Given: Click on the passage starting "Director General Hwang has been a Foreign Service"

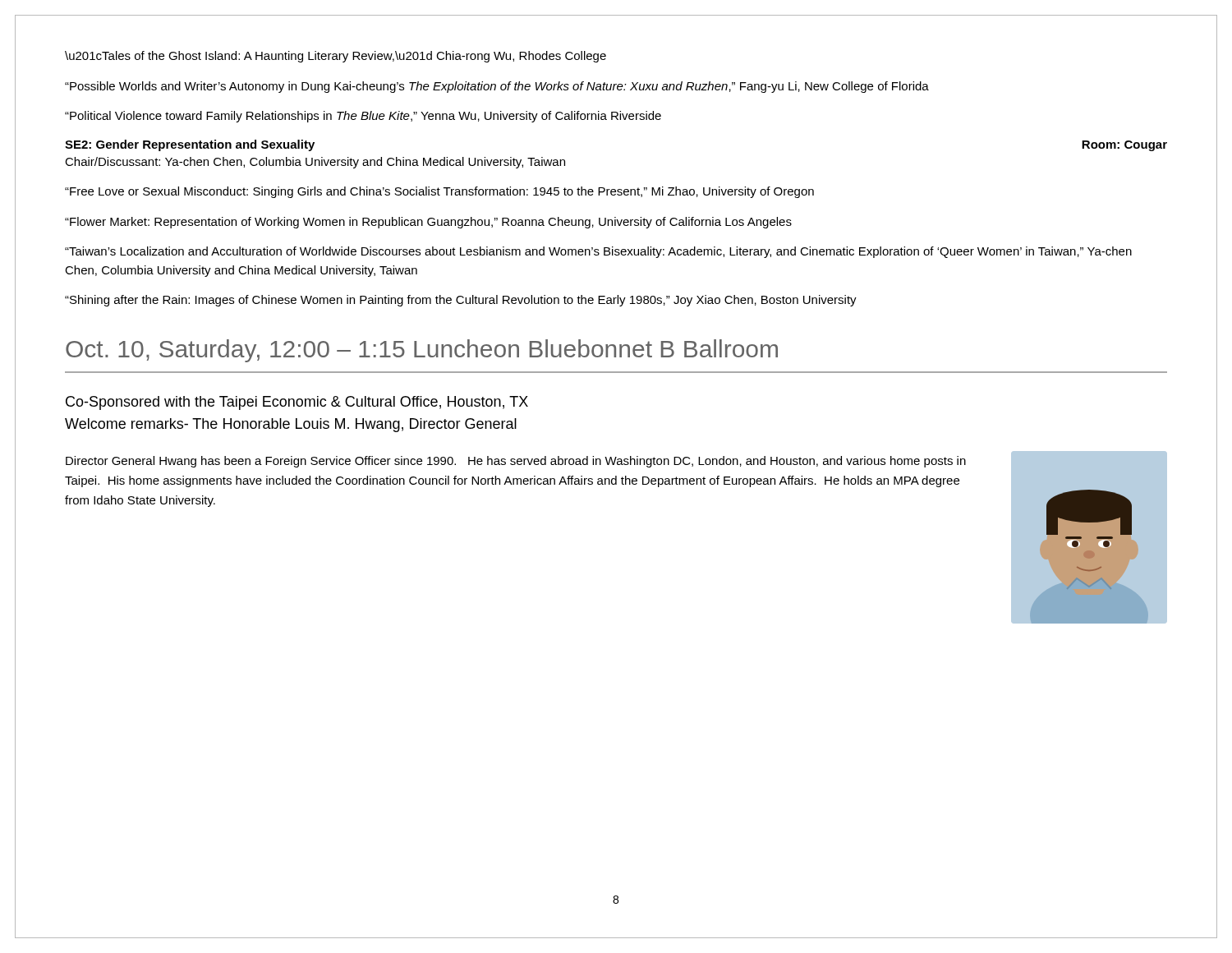Looking at the screenshot, I should point(516,480).
